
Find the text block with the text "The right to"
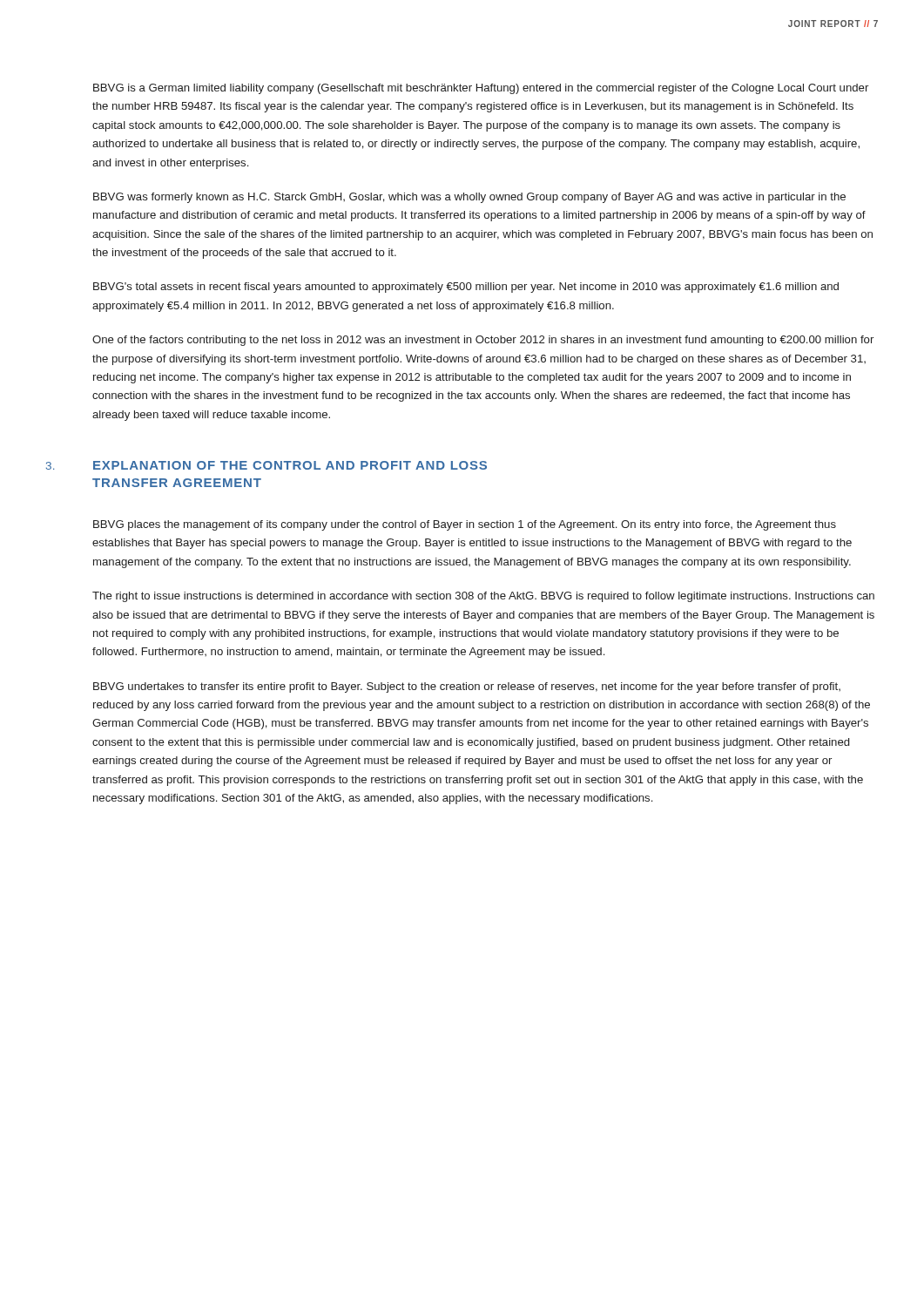[484, 624]
